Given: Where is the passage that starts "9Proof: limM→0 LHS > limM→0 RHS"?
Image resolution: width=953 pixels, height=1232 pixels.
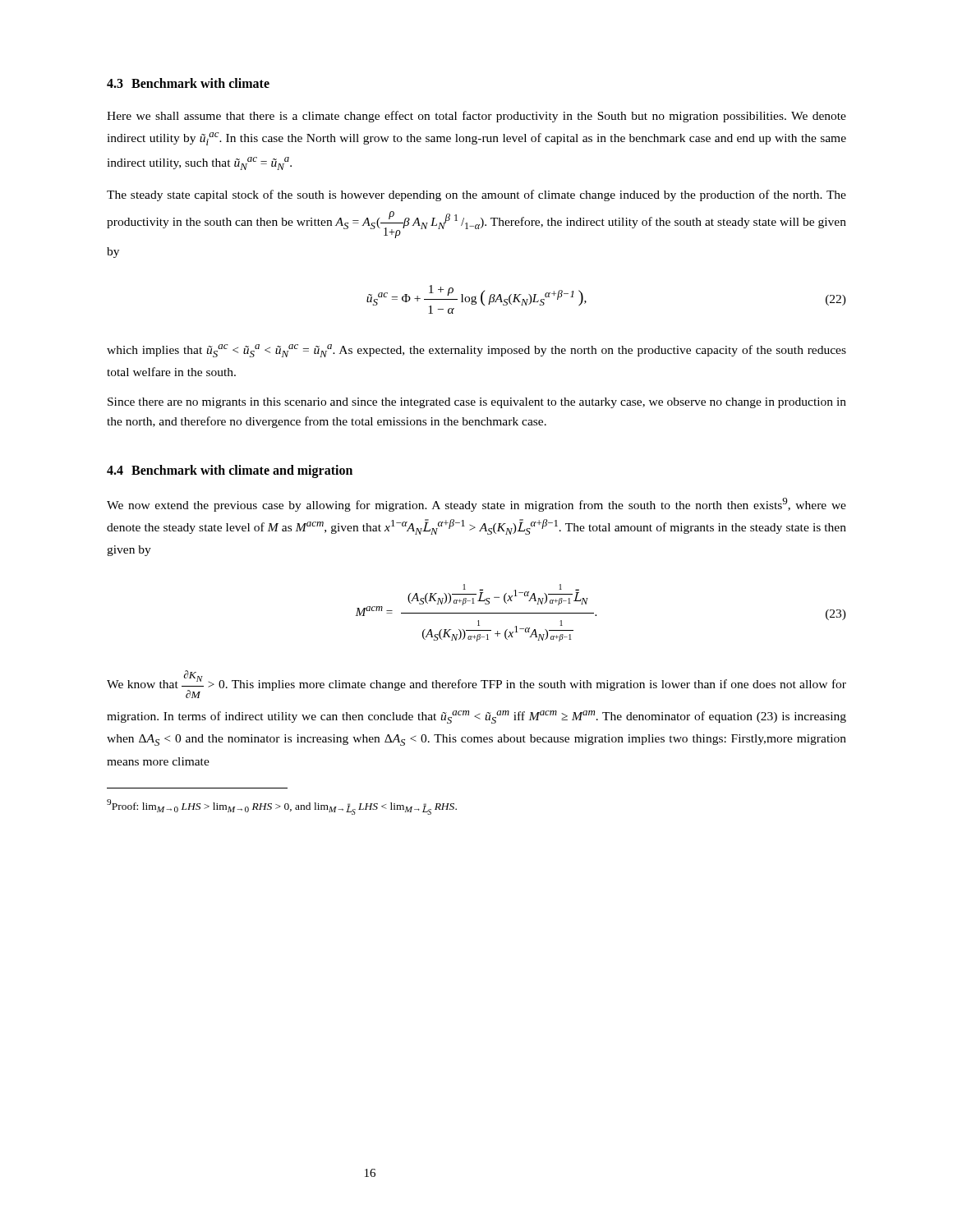Looking at the screenshot, I should click(282, 806).
